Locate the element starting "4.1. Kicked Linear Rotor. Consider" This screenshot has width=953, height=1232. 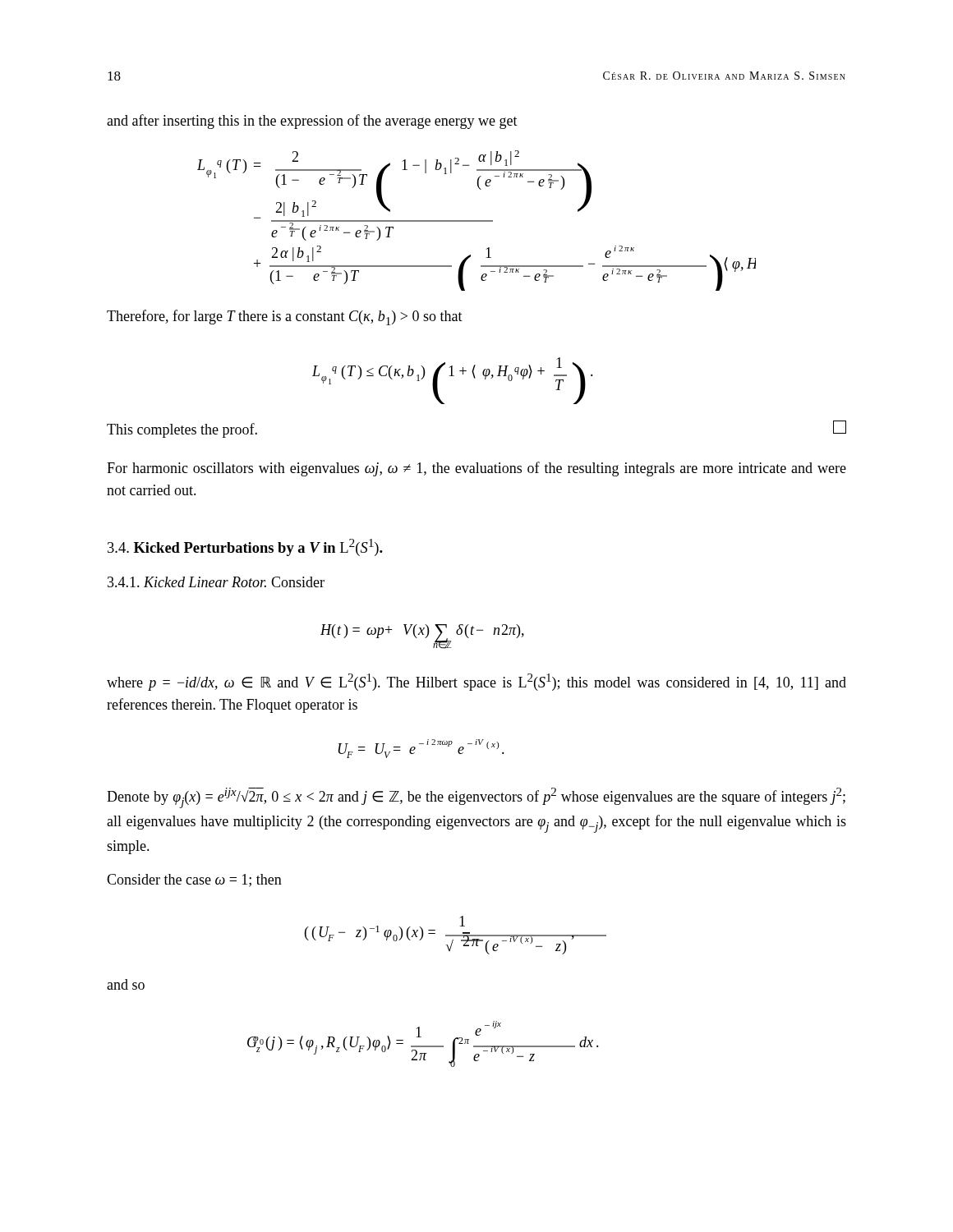[x=216, y=582]
